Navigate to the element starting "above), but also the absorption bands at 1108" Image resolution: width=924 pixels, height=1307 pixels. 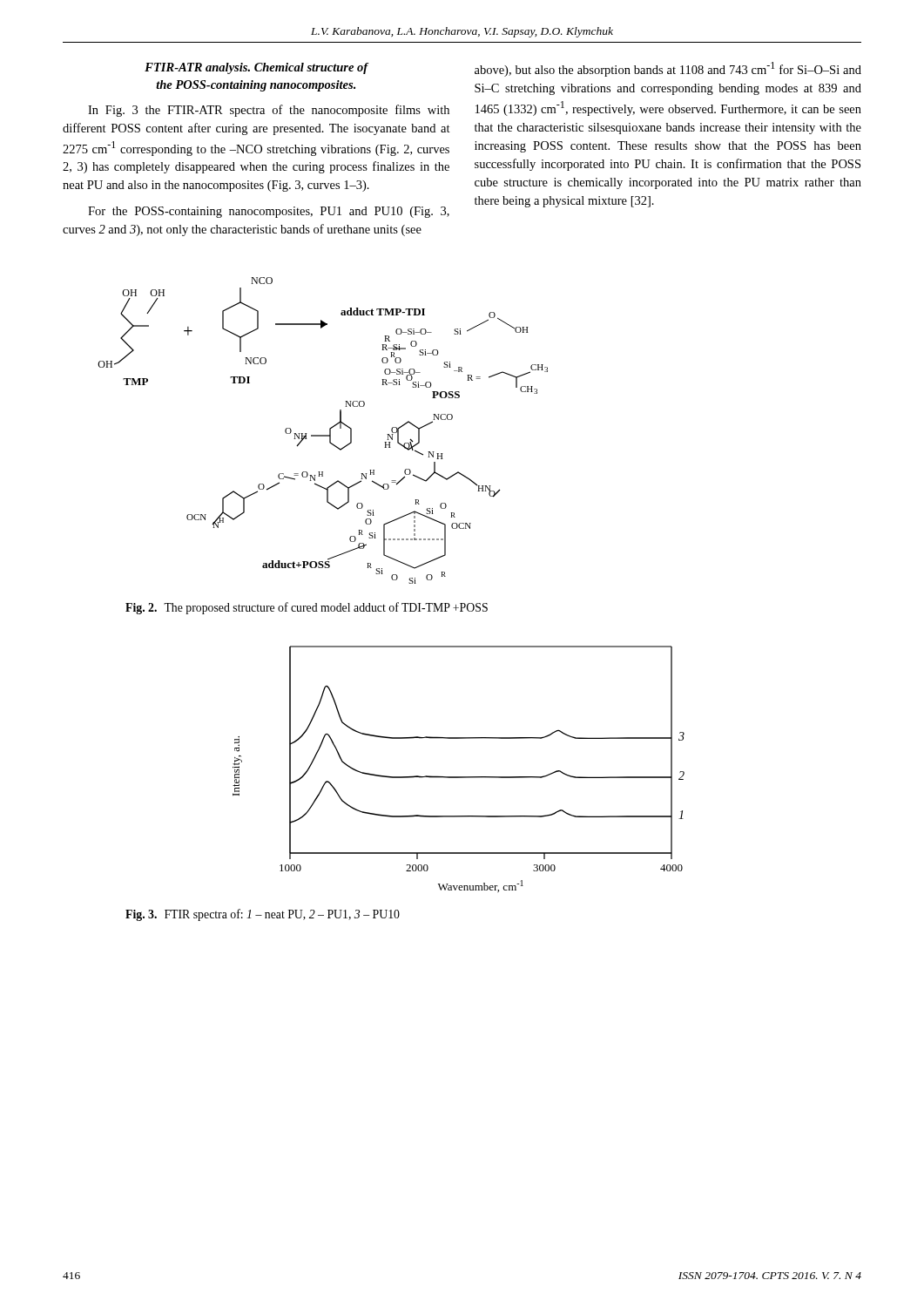point(668,134)
